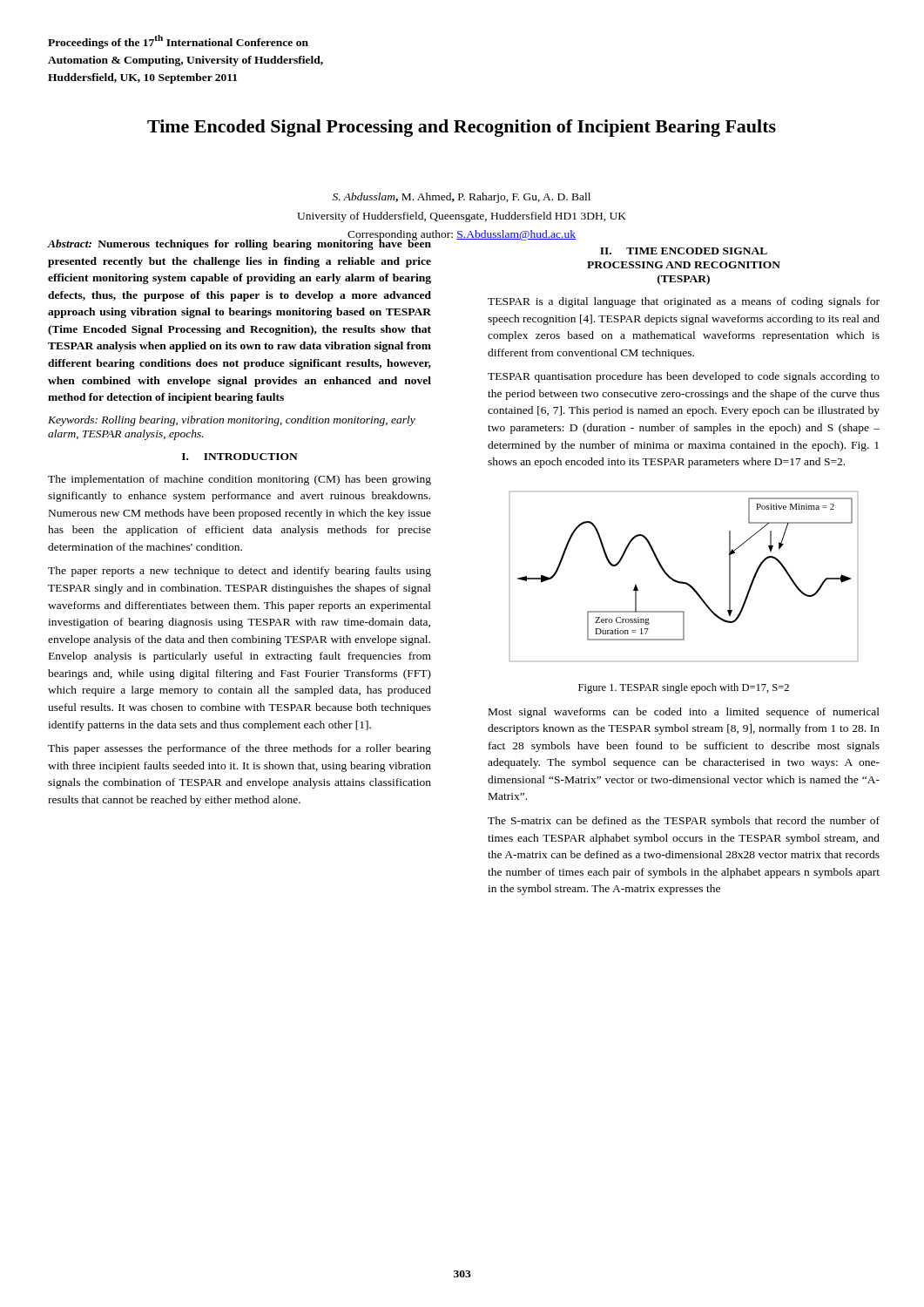Where is the passage that starts "This paper assesses the performance of"?
Screen dimensions: 1307x924
click(x=239, y=774)
